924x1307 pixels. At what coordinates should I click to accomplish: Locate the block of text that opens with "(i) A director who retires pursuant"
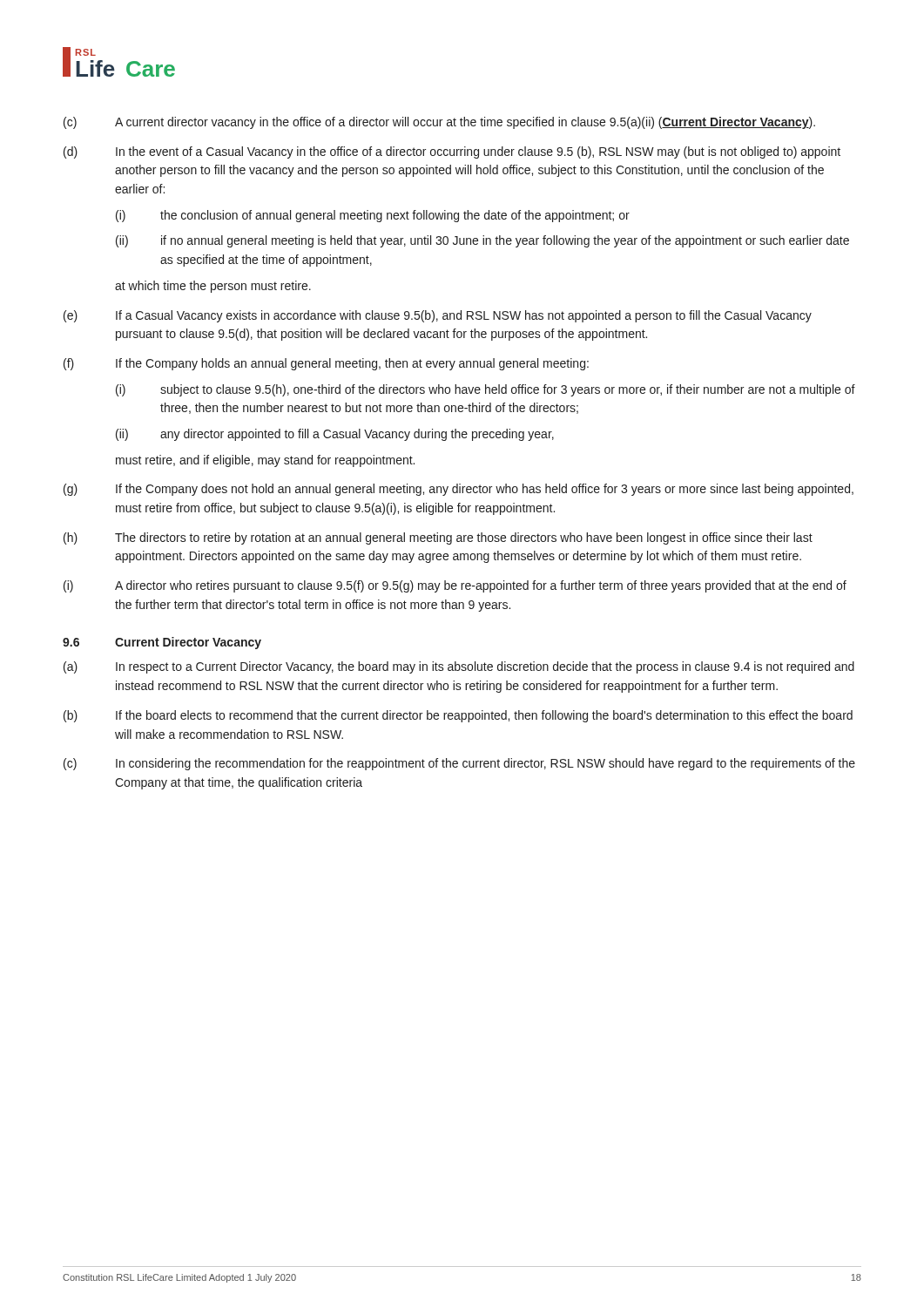coord(462,596)
